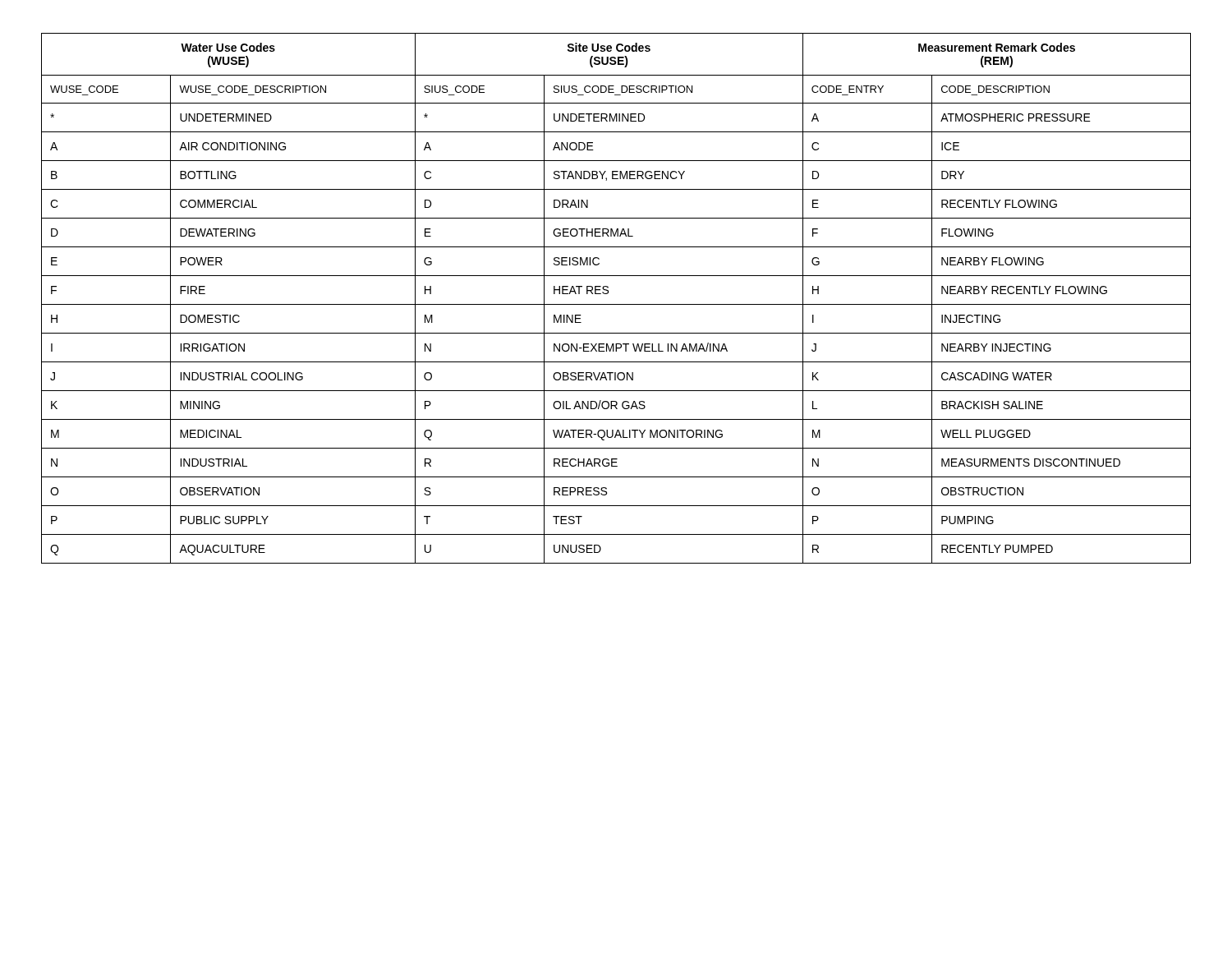
Task: Locate the table
Action: pyautogui.click(x=616, y=298)
